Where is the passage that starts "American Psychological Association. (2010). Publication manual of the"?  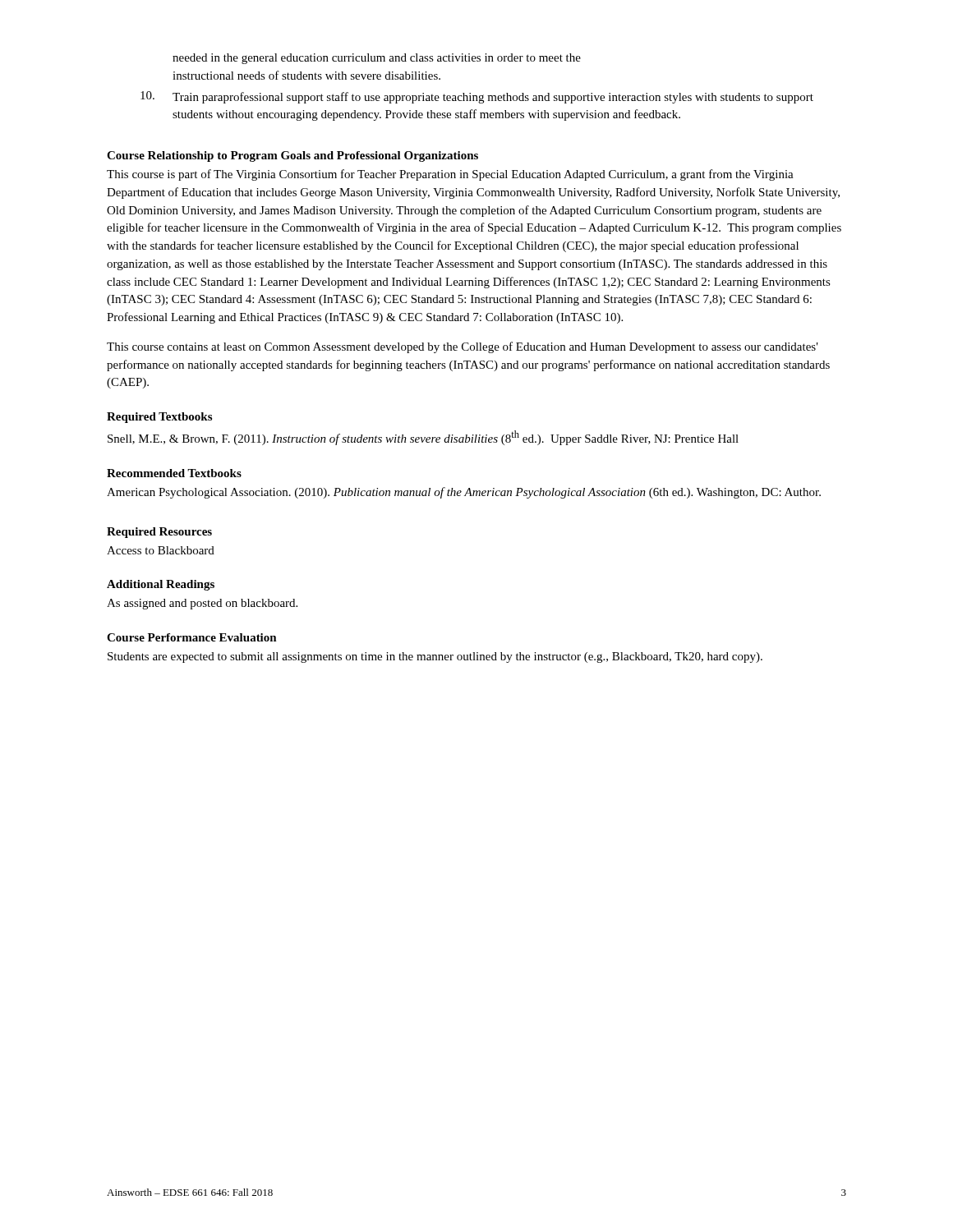(485, 492)
